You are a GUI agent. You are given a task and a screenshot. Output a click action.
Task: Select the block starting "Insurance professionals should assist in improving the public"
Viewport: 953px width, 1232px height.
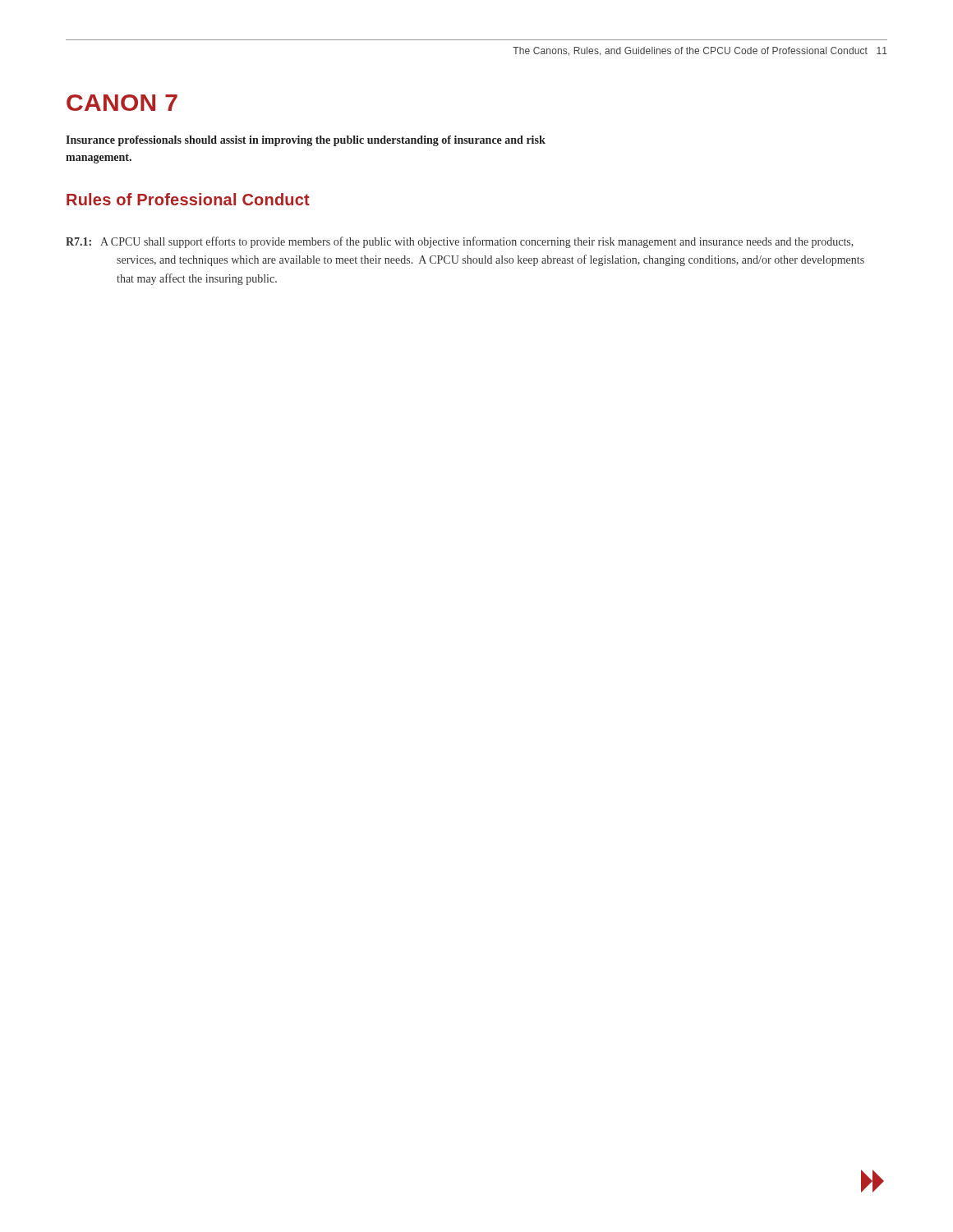coord(306,149)
